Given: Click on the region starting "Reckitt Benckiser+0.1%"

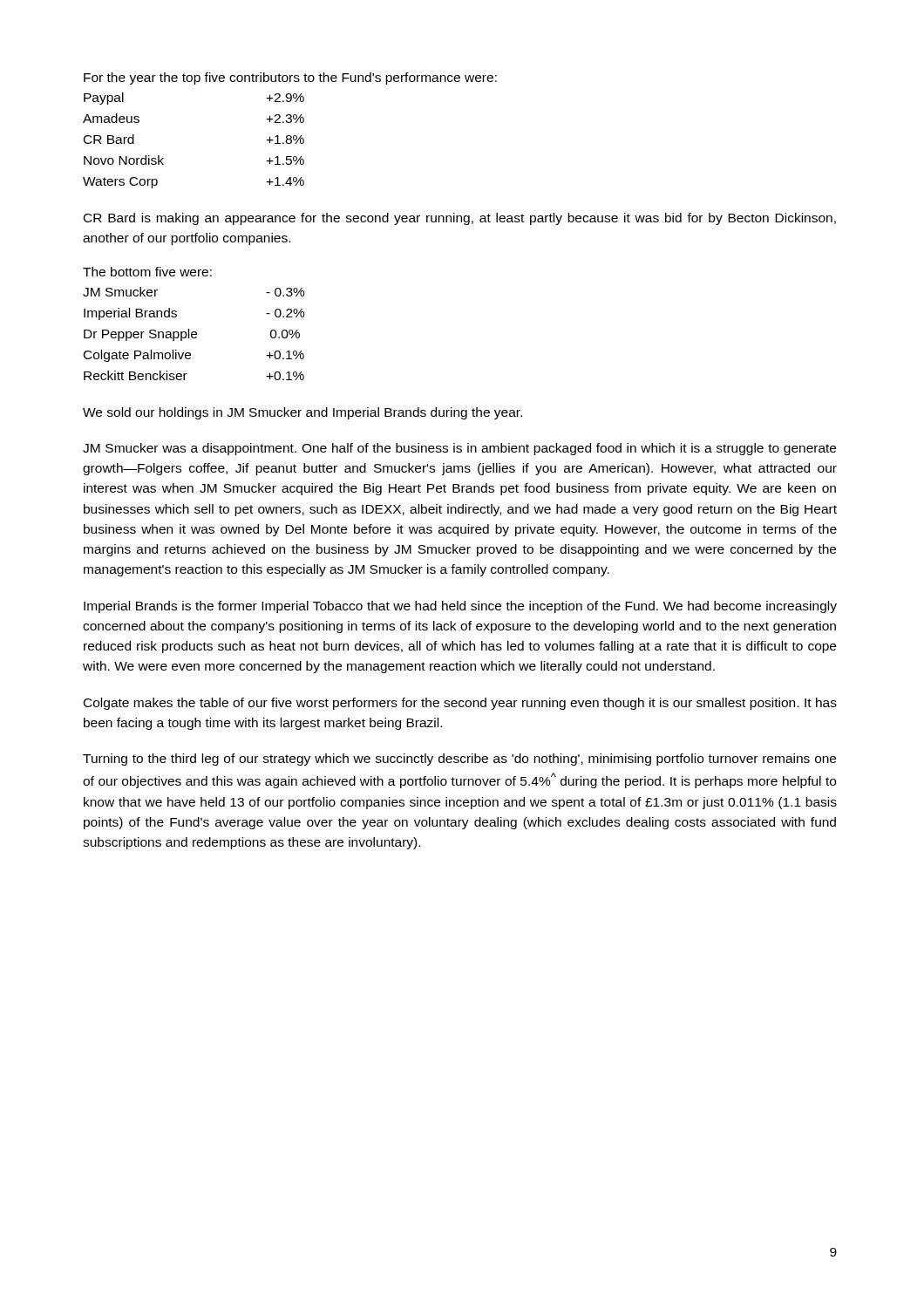Looking at the screenshot, I should [x=136, y=375].
